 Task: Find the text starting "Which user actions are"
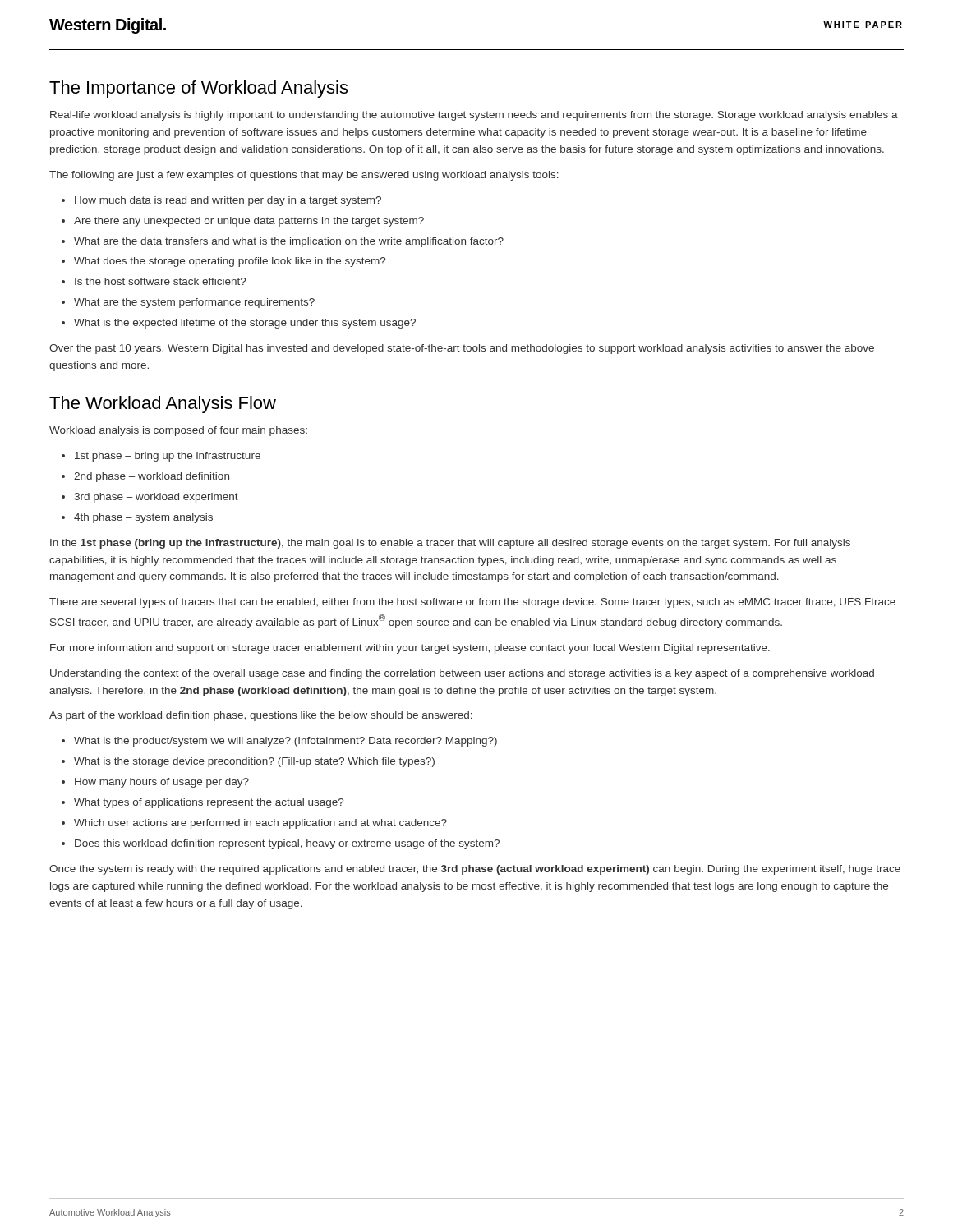[x=260, y=823]
